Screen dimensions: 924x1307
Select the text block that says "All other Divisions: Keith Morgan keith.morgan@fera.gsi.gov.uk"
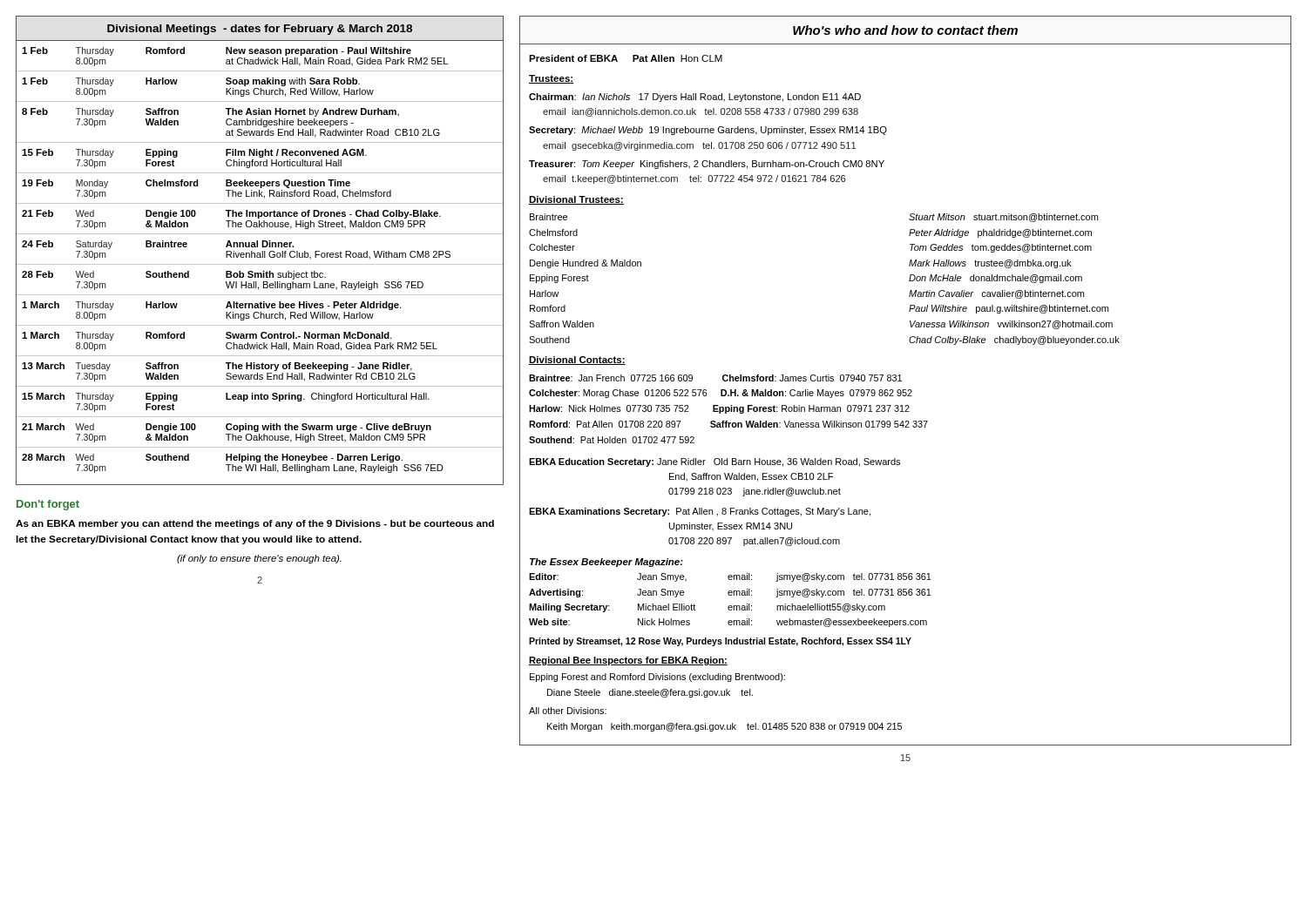716,718
